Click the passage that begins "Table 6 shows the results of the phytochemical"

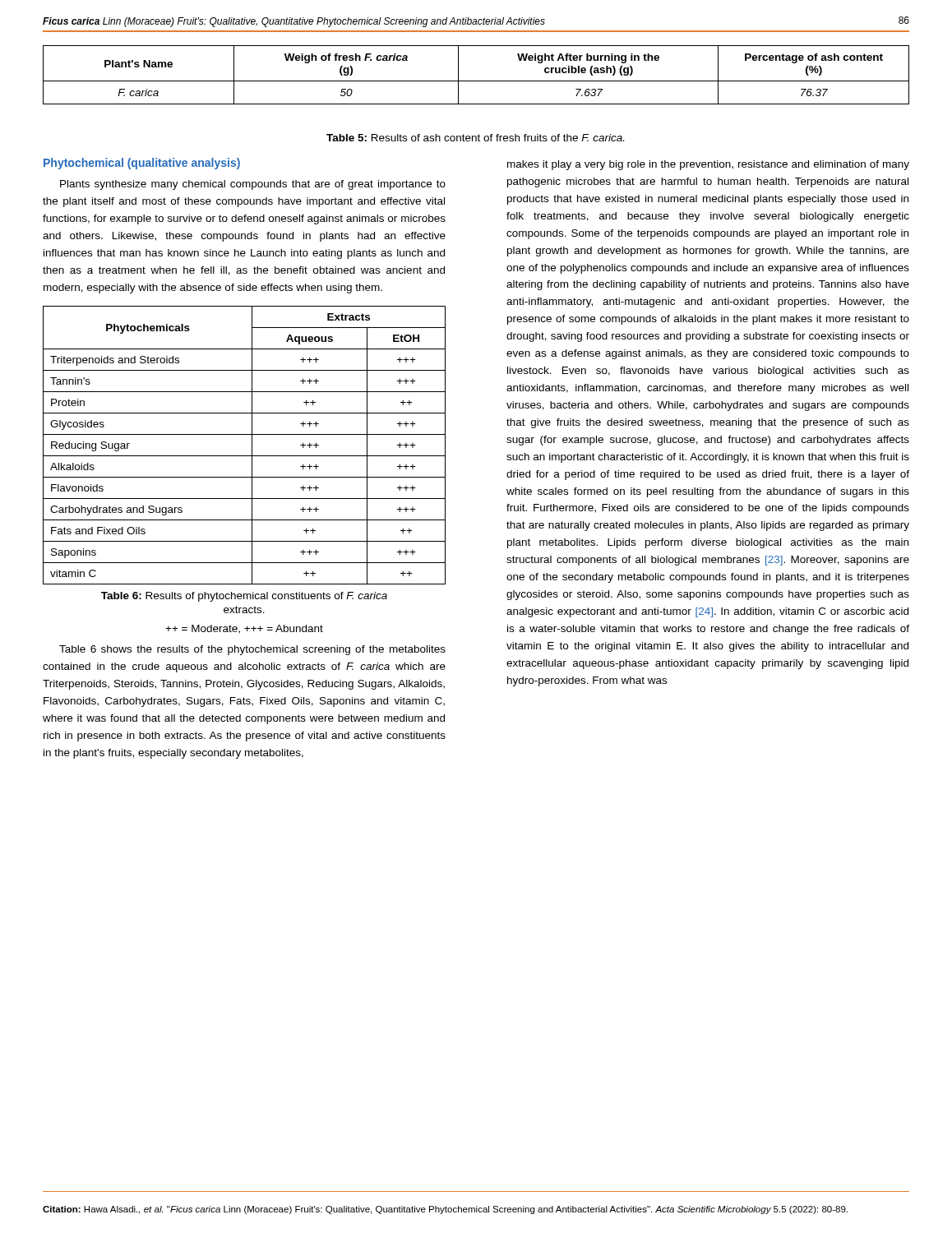pyautogui.click(x=244, y=701)
